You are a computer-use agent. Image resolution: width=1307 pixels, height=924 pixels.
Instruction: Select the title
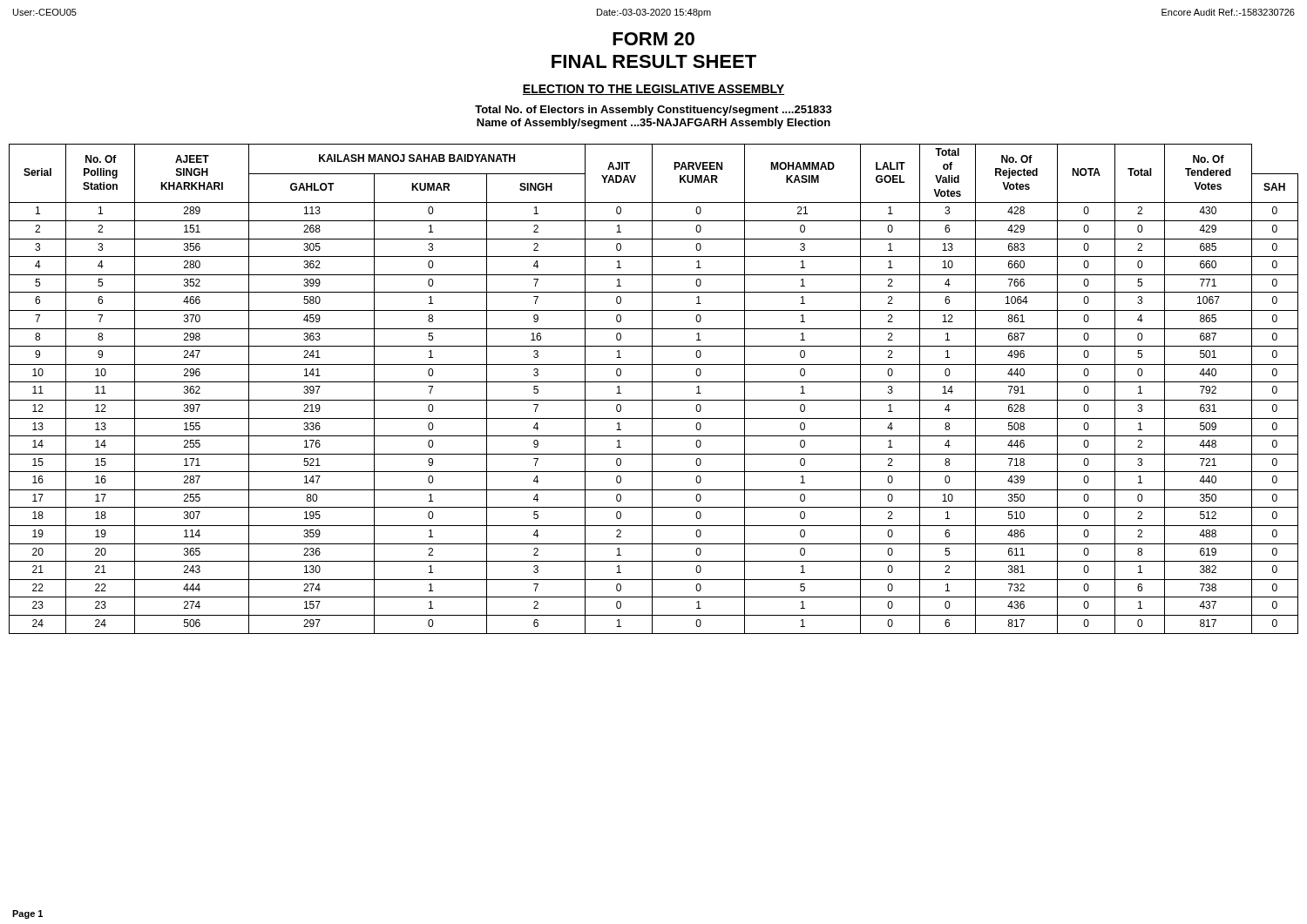coord(654,51)
